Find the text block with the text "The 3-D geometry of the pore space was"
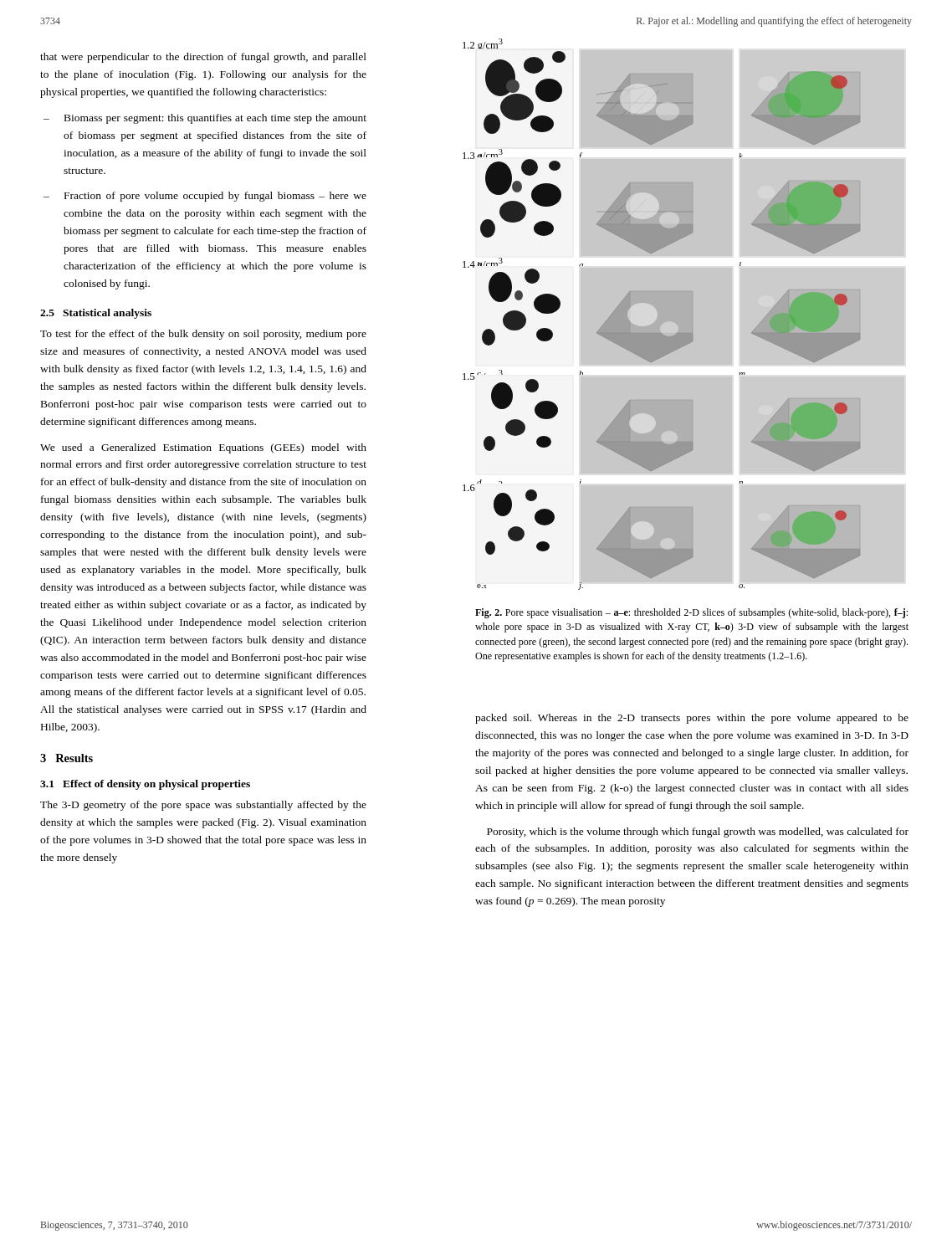952x1255 pixels. 203,831
